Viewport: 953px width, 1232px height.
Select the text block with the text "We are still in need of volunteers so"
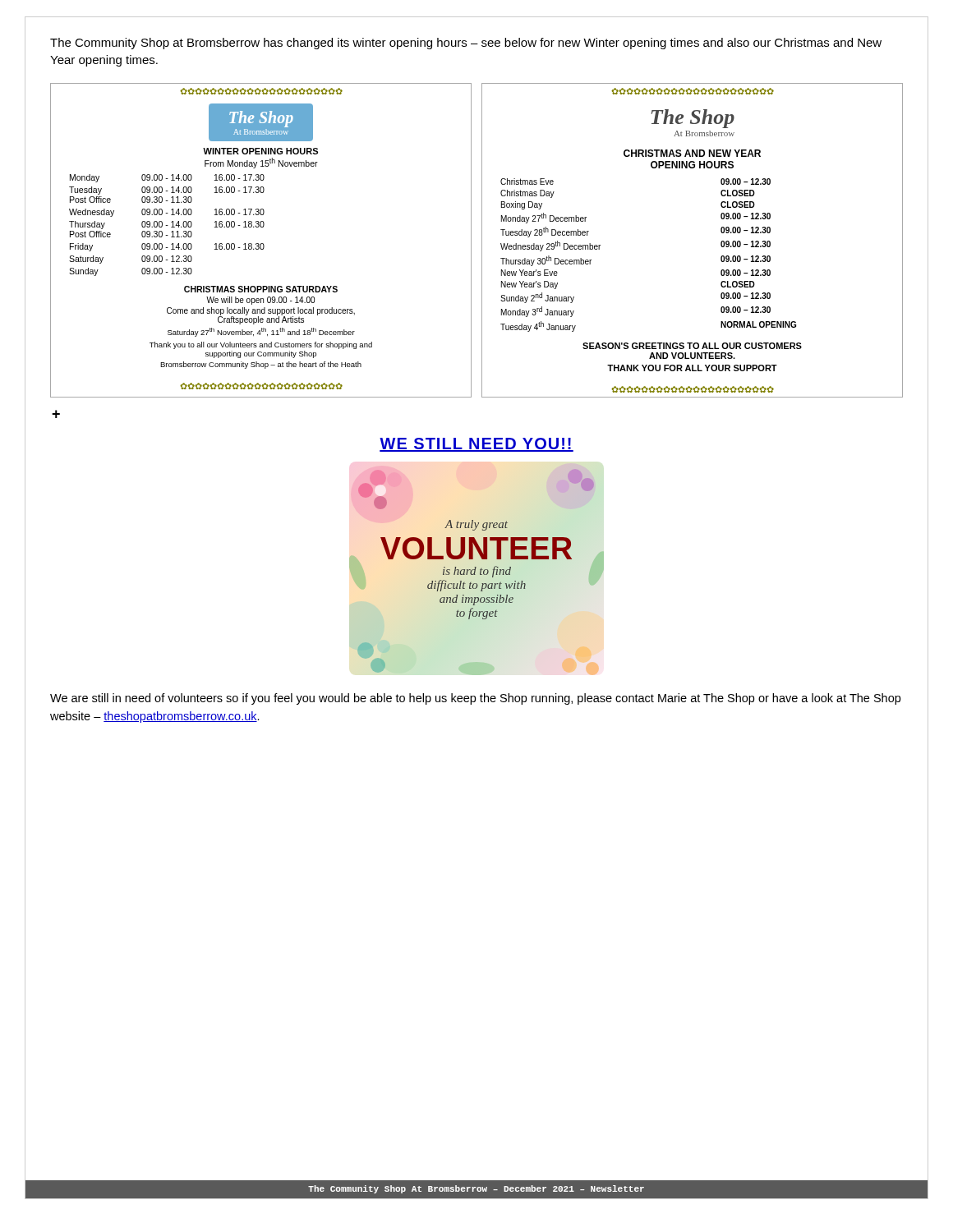point(476,707)
